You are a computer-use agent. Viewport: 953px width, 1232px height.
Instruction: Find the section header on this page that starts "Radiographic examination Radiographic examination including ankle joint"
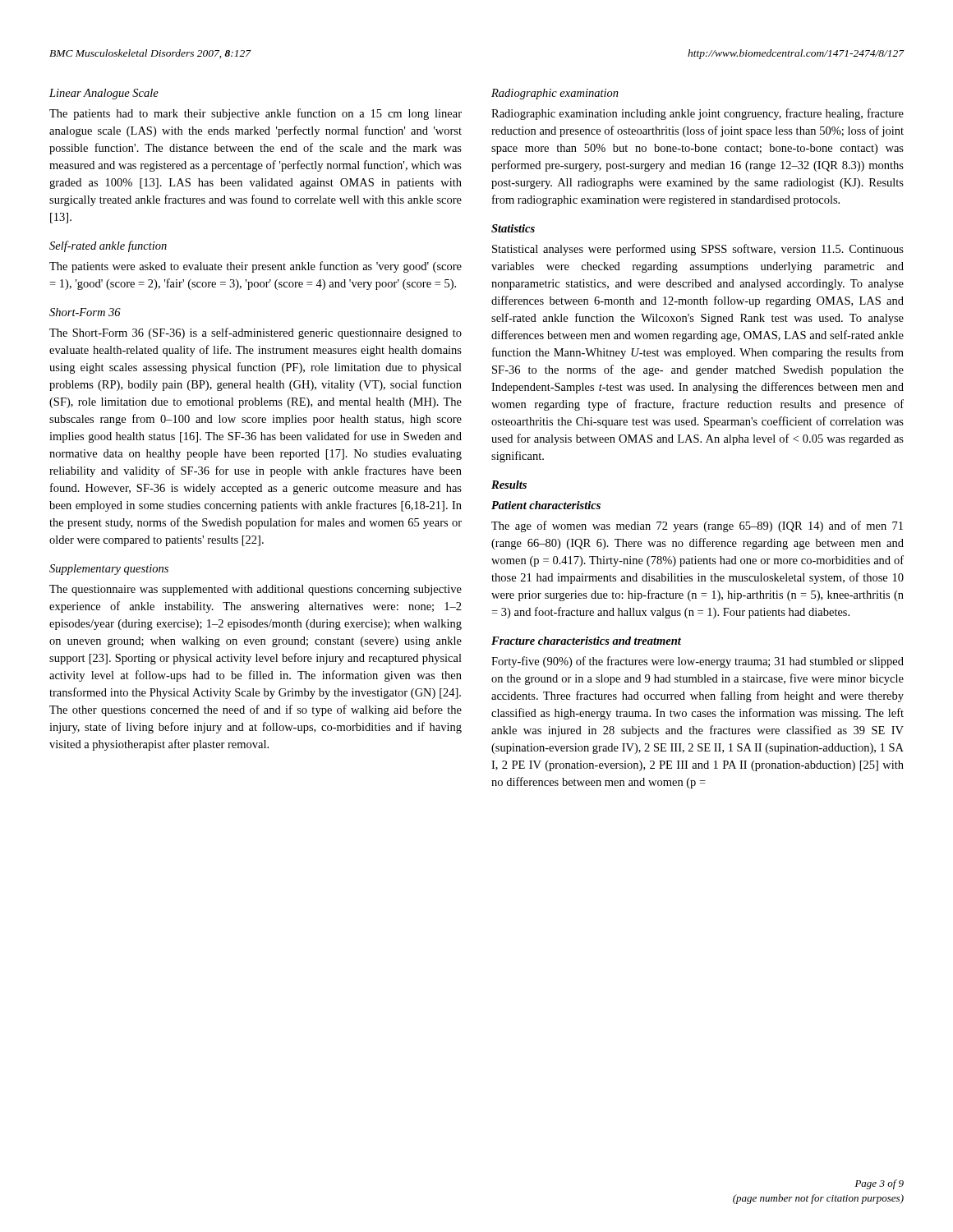698,146
